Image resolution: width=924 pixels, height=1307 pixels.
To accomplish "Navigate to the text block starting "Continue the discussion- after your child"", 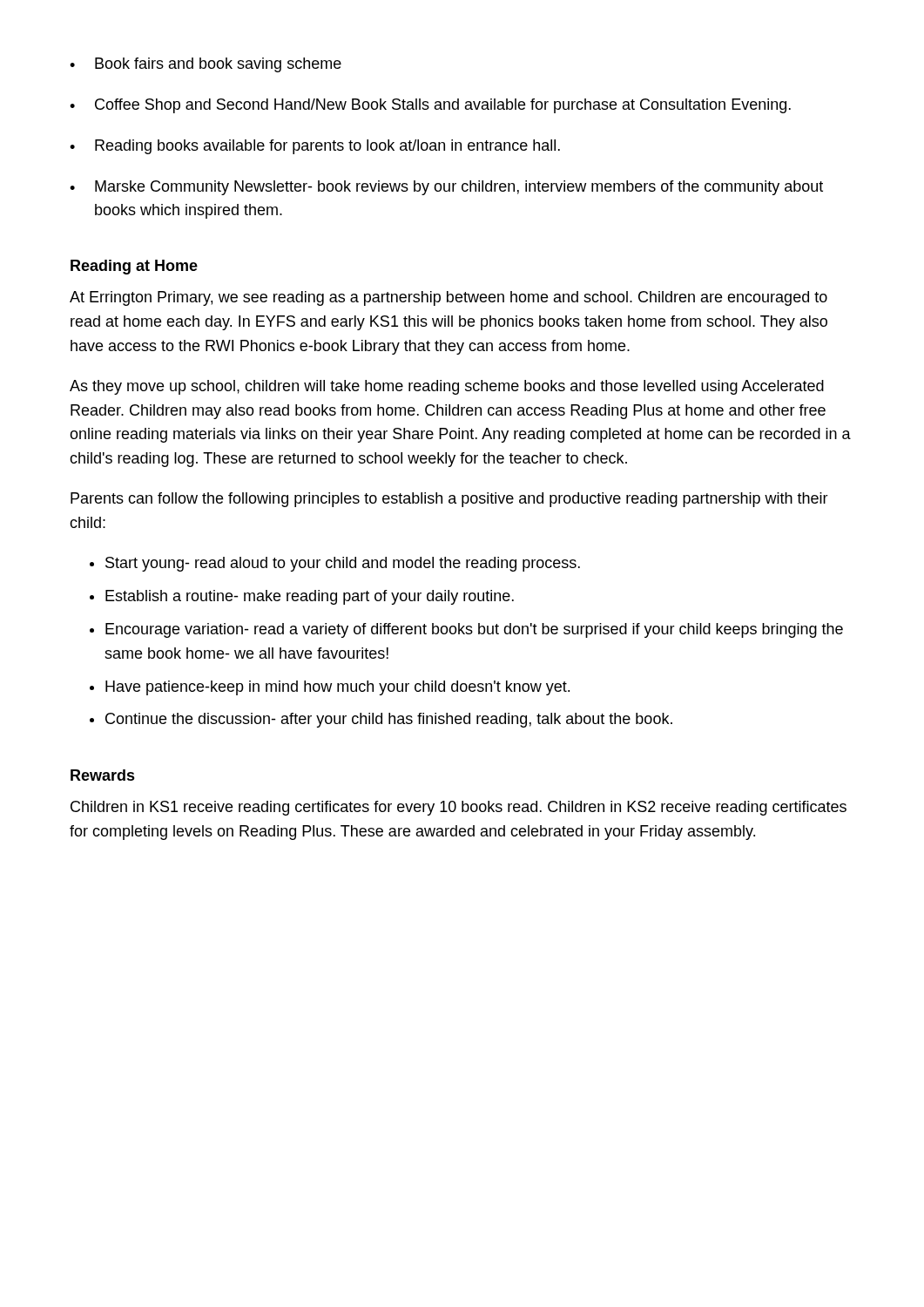I will click(x=389, y=719).
